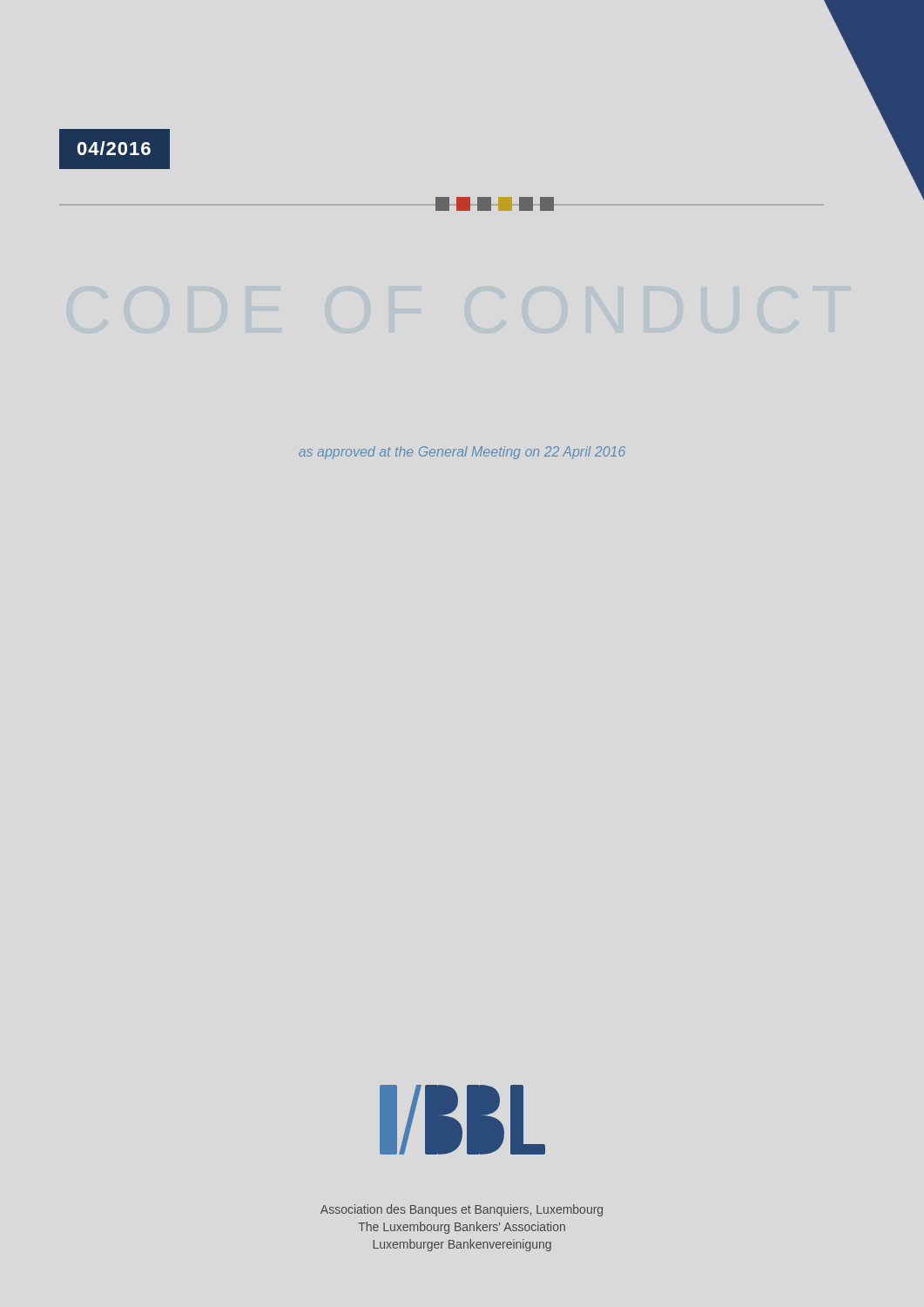Navigate to the text block starting "as approved at the"

[x=462, y=452]
